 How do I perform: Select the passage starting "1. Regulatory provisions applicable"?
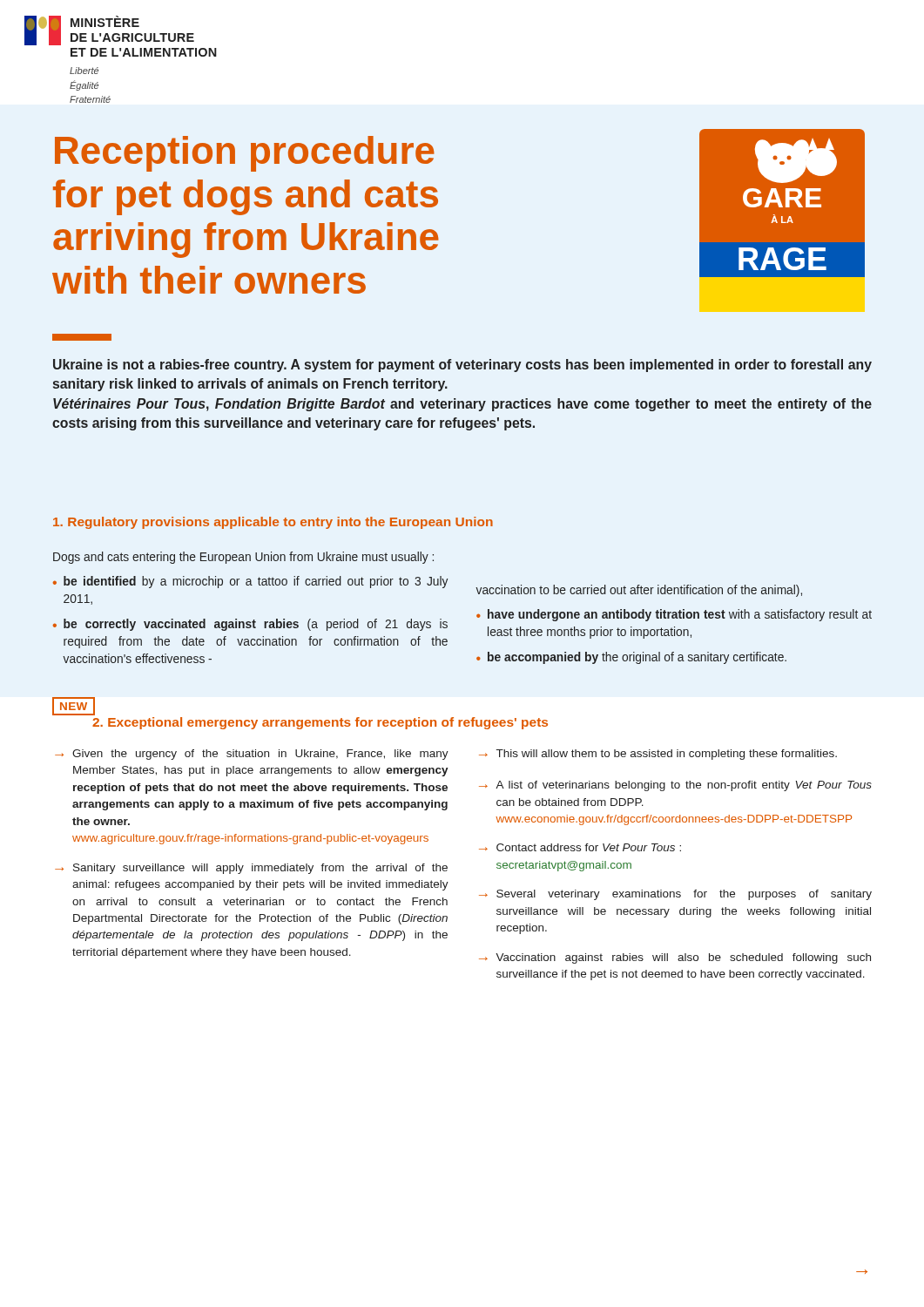click(462, 522)
